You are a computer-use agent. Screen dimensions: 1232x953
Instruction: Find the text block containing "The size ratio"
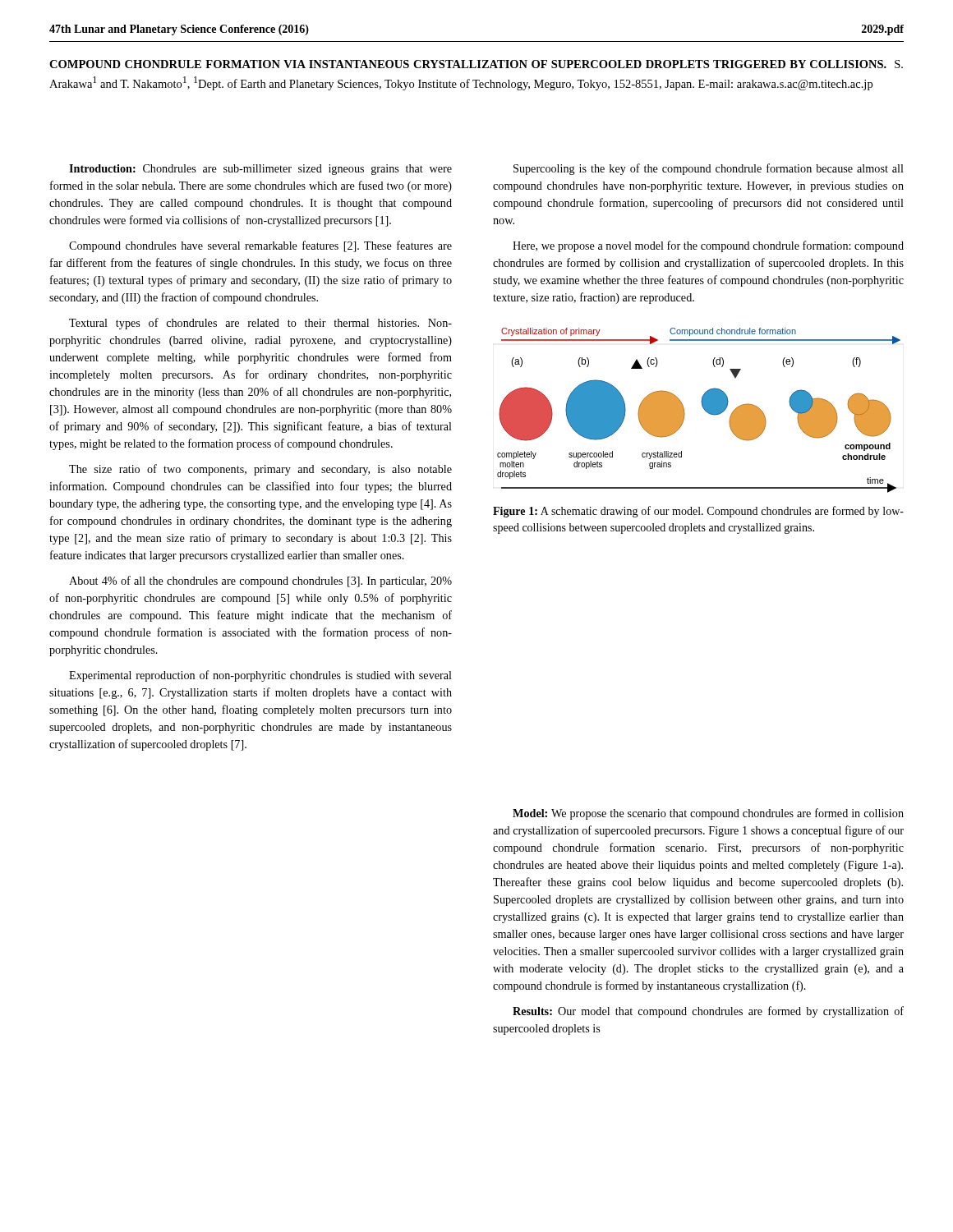(251, 512)
